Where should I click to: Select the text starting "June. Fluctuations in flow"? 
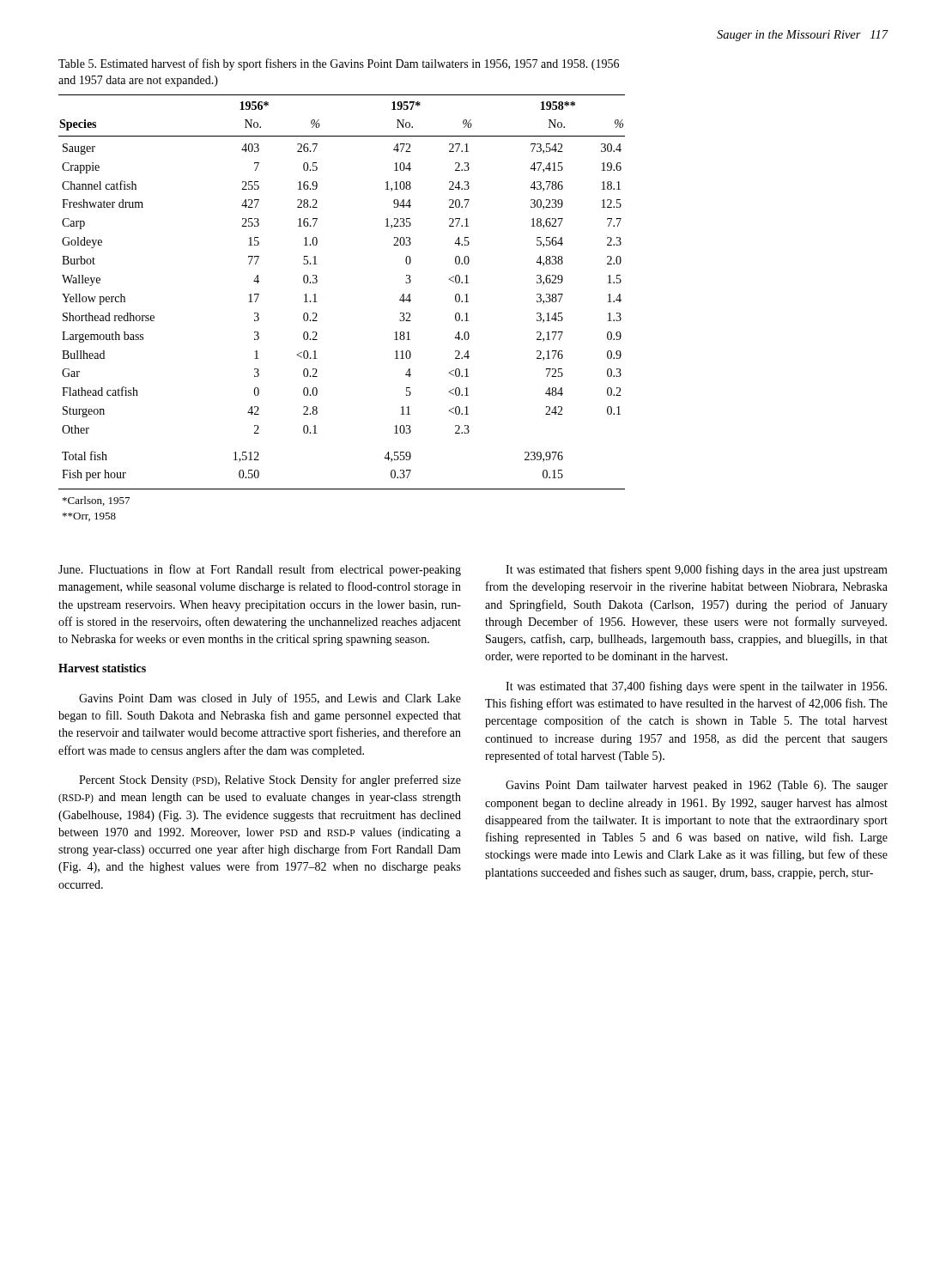pyautogui.click(x=260, y=605)
